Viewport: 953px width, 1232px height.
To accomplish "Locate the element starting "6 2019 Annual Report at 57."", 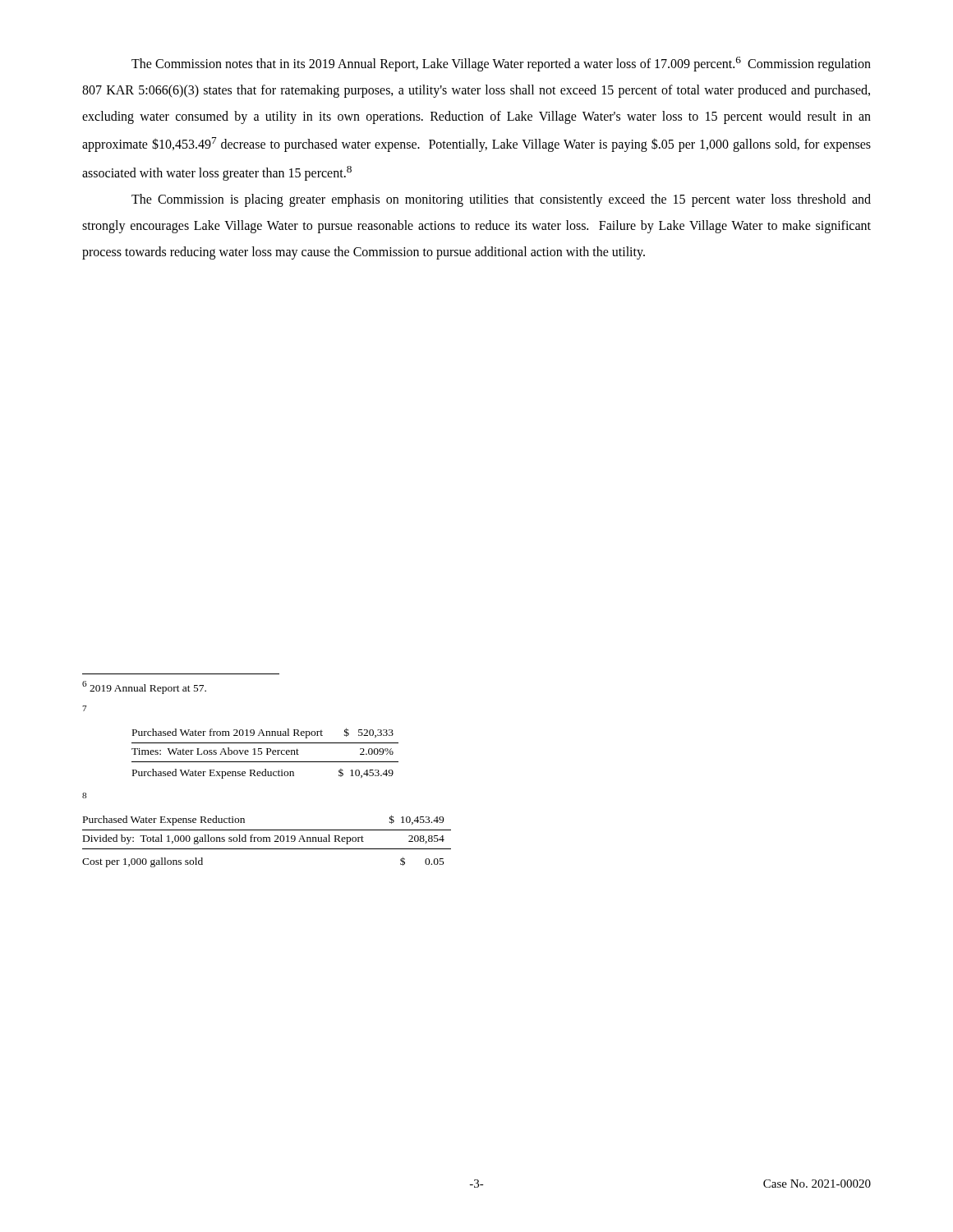I will (145, 686).
